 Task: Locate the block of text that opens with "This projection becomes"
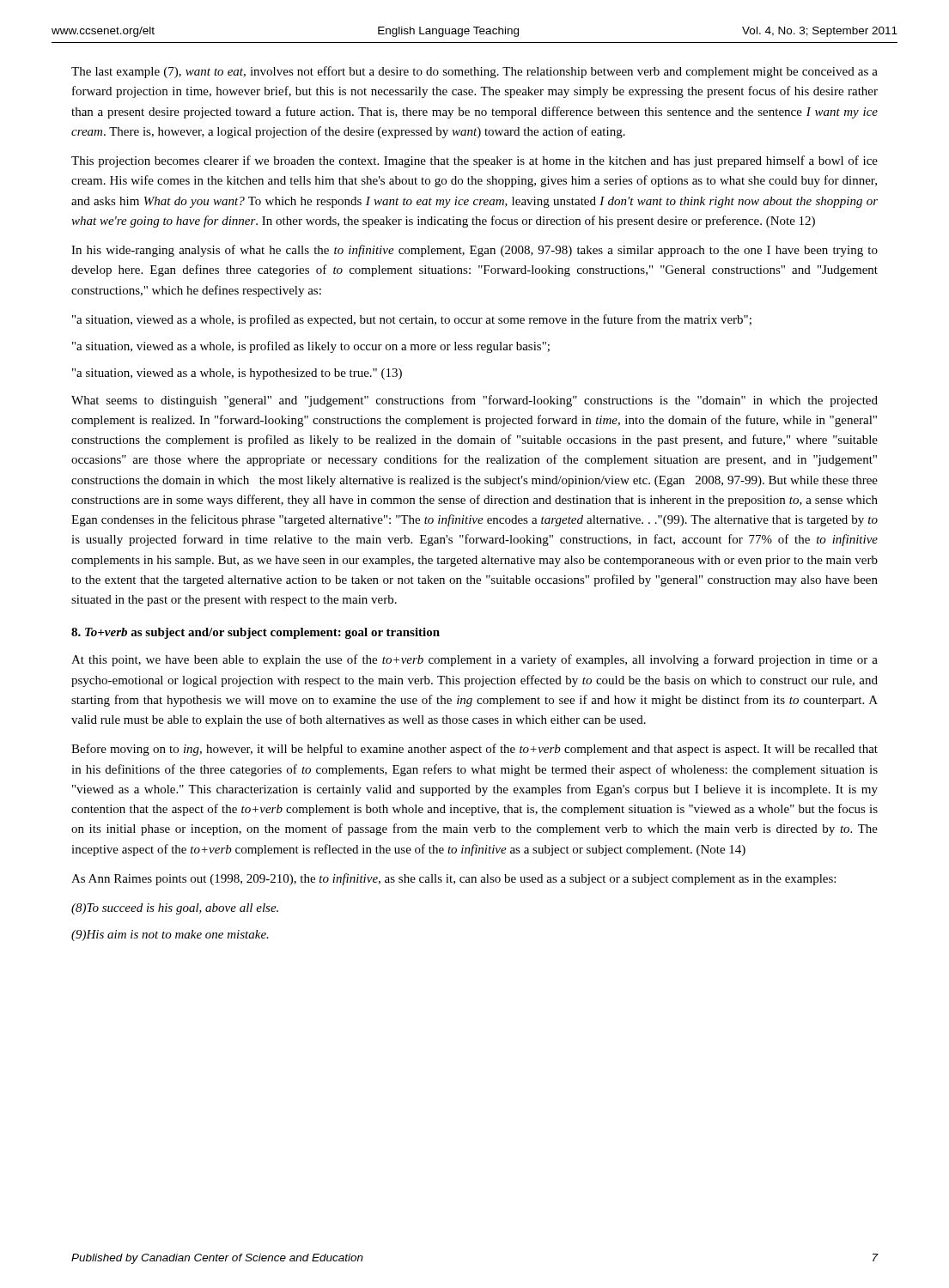[474, 190]
